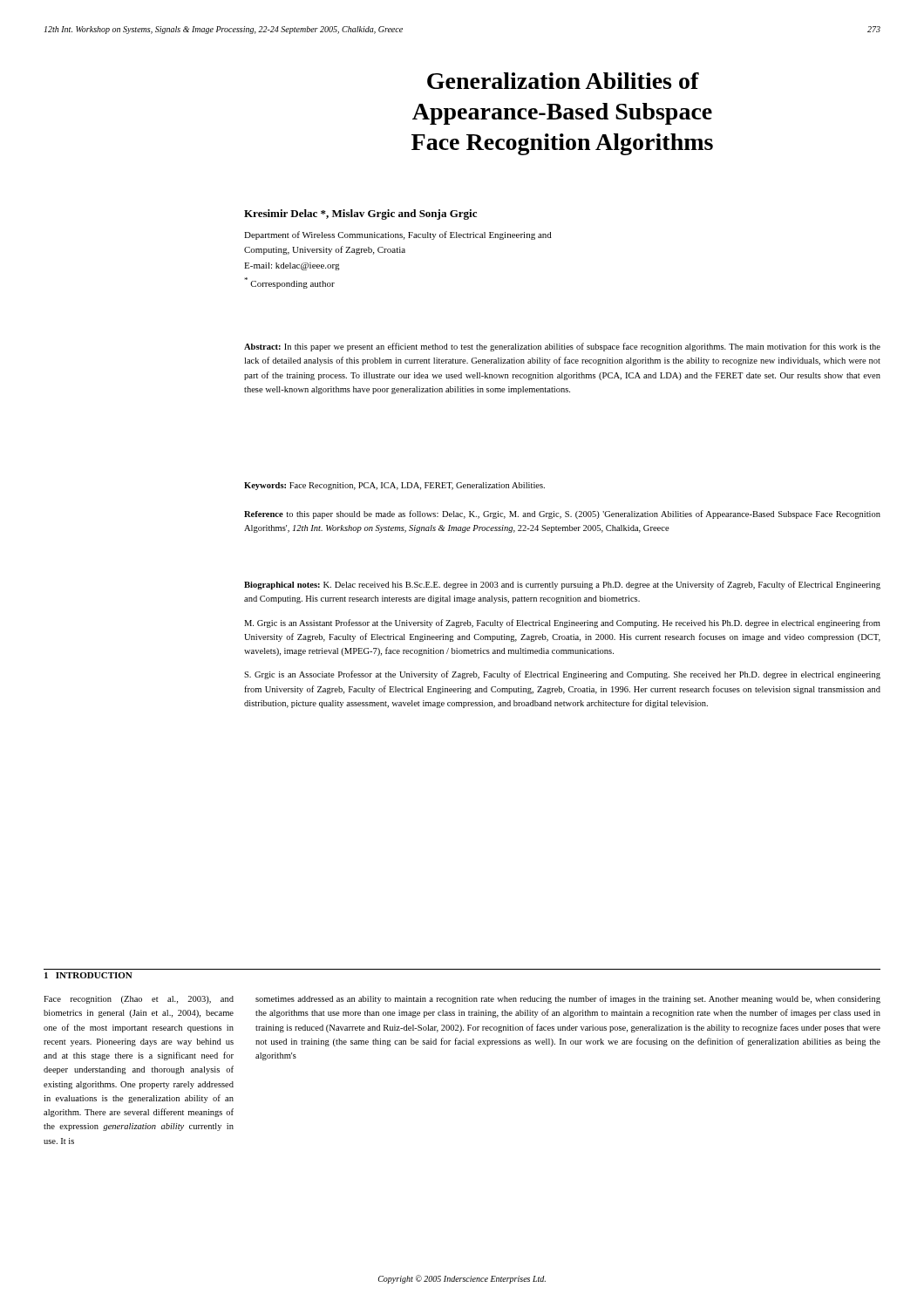The width and height of the screenshot is (924, 1308).
Task: Find the block on this page that starts "Kresimir Delac *, Mislav Grgic"
Action: coord(360,215)
